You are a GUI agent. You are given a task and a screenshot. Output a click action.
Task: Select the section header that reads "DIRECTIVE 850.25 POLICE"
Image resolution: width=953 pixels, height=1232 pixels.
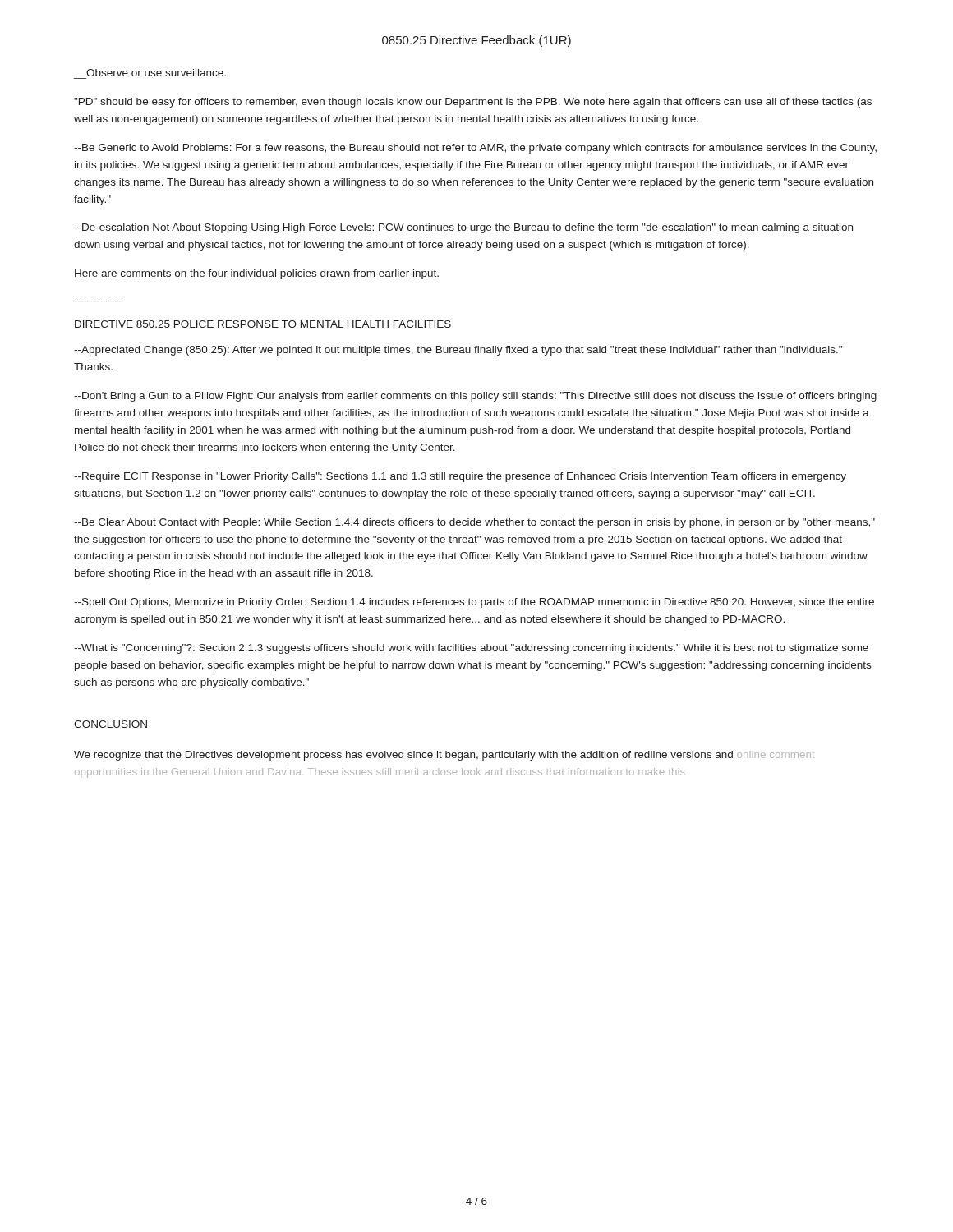click(263, 324)
